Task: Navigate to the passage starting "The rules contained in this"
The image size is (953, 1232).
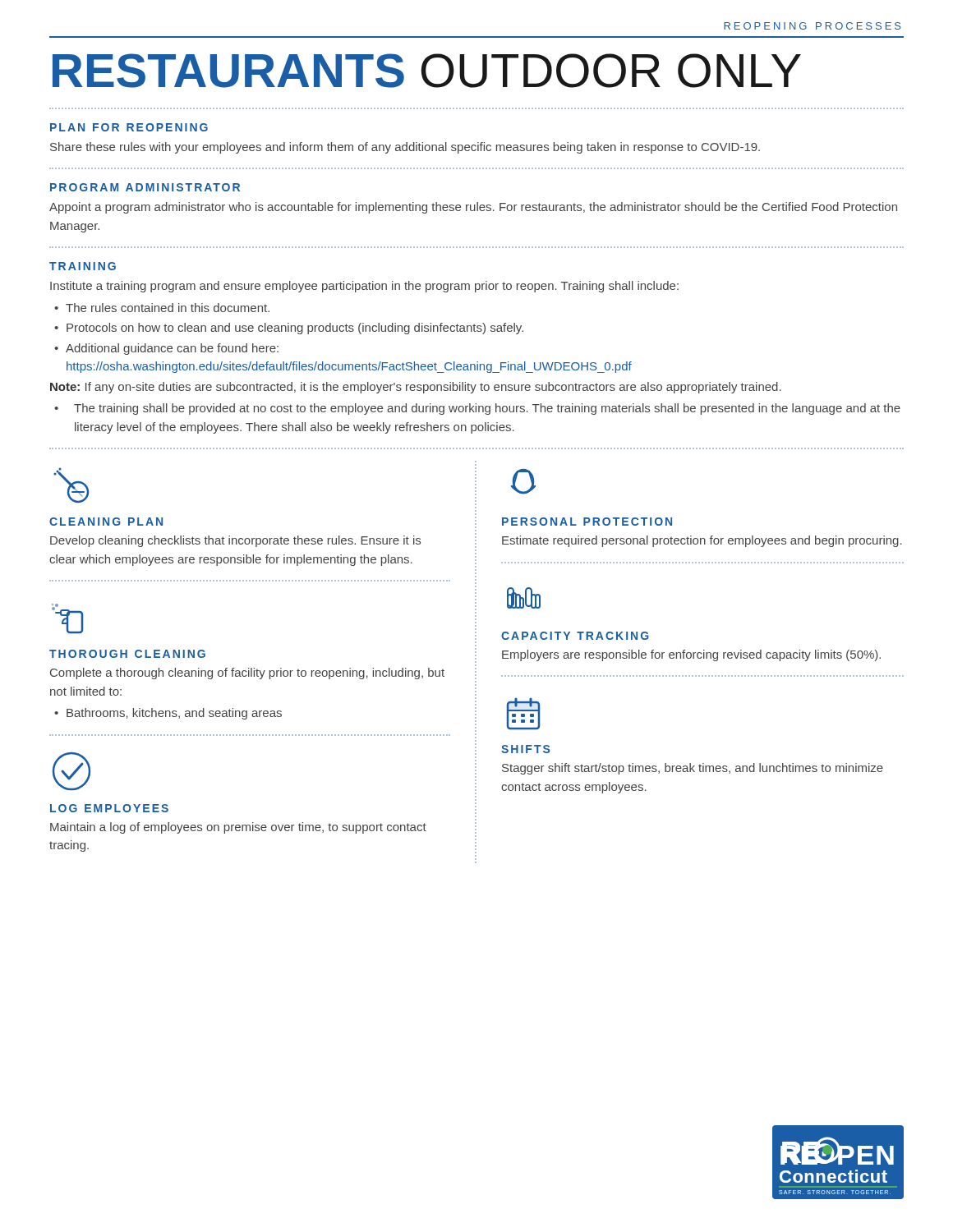Action: (x=168, y=308)
